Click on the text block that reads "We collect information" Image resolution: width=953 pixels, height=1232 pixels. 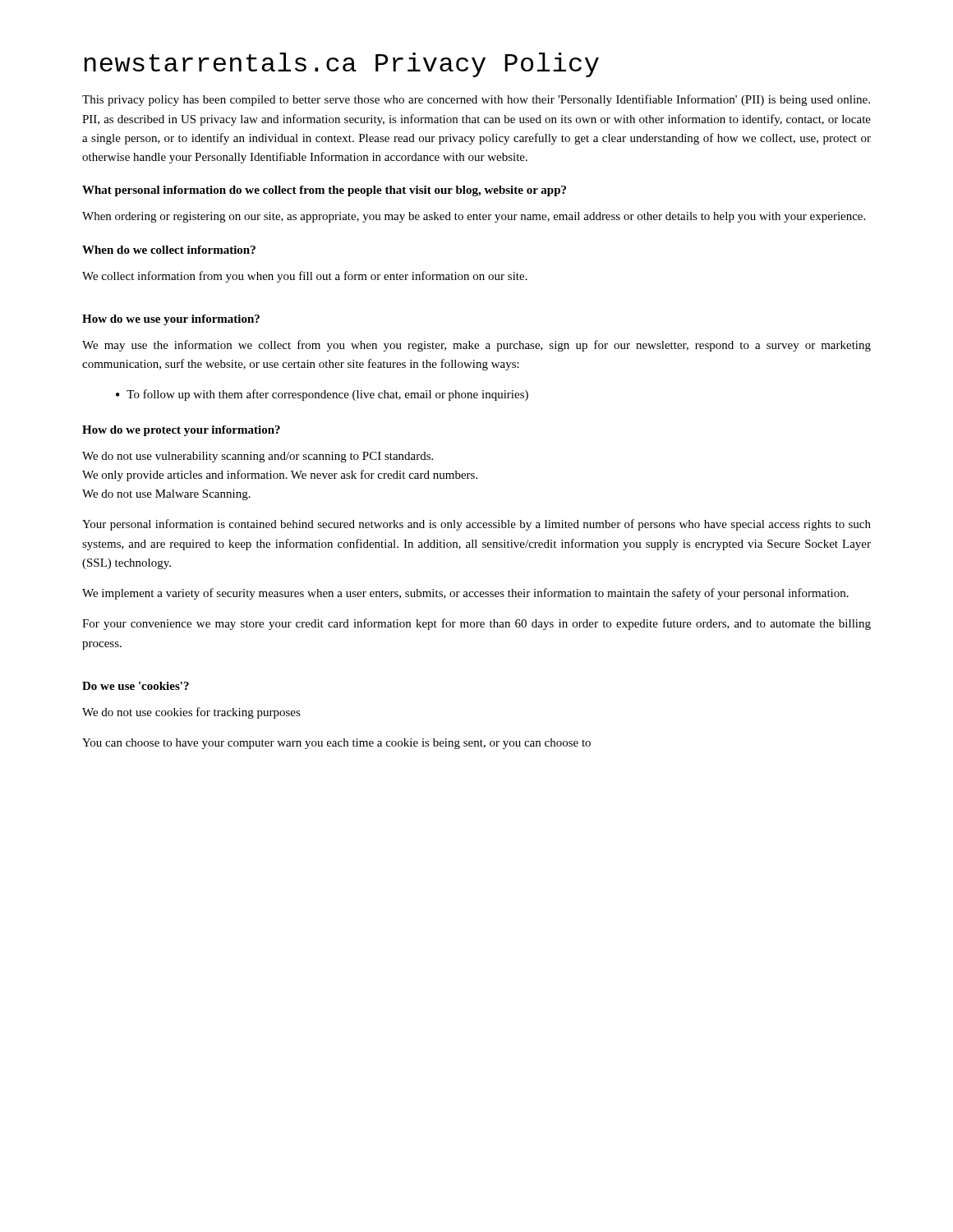coord(305,276)
